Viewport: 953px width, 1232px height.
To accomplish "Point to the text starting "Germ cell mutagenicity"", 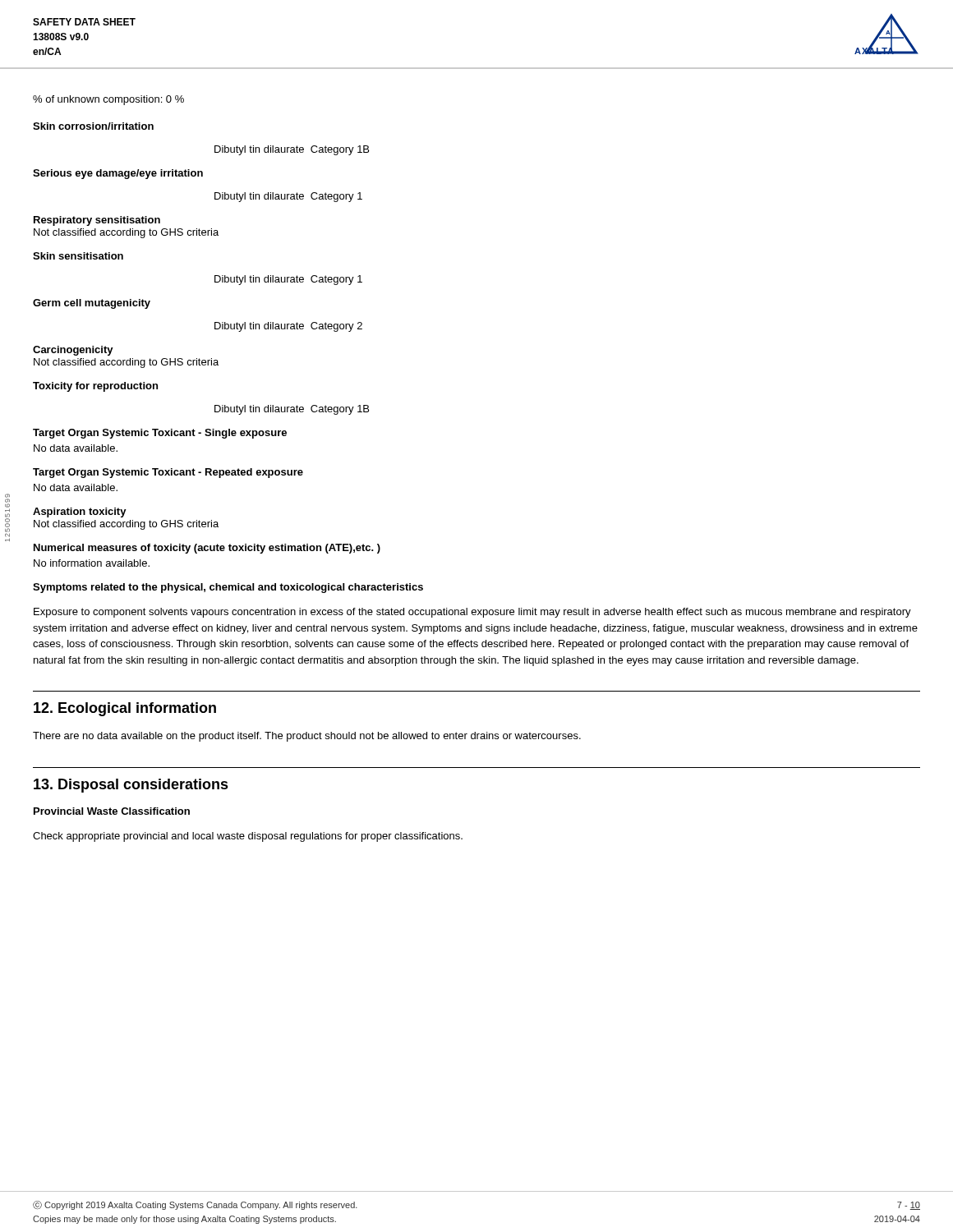I will [x=92, y=304].
